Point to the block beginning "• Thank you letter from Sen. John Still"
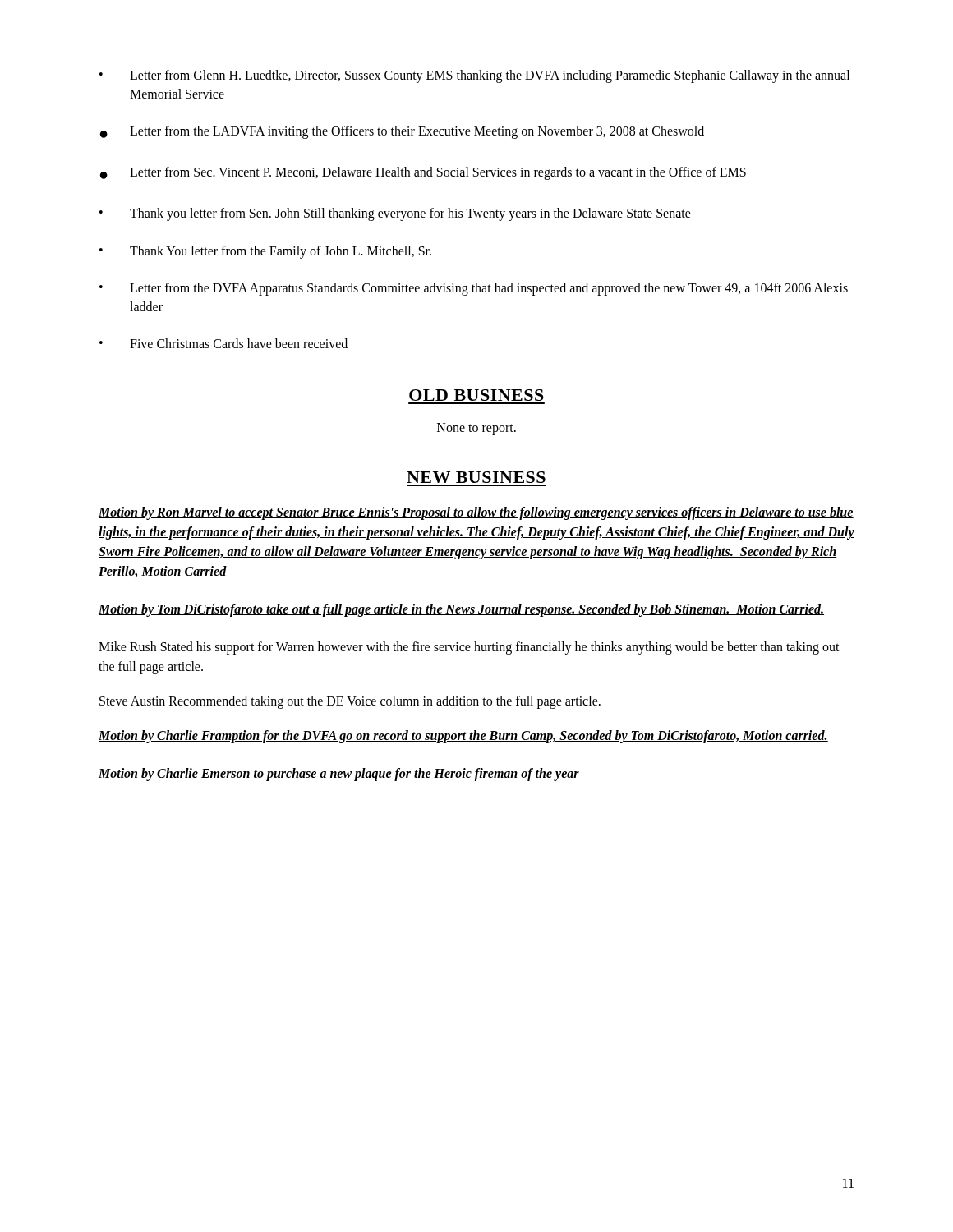Image resolution: width=953 pixels, height=1232 pixels. (x=476, y=214)
